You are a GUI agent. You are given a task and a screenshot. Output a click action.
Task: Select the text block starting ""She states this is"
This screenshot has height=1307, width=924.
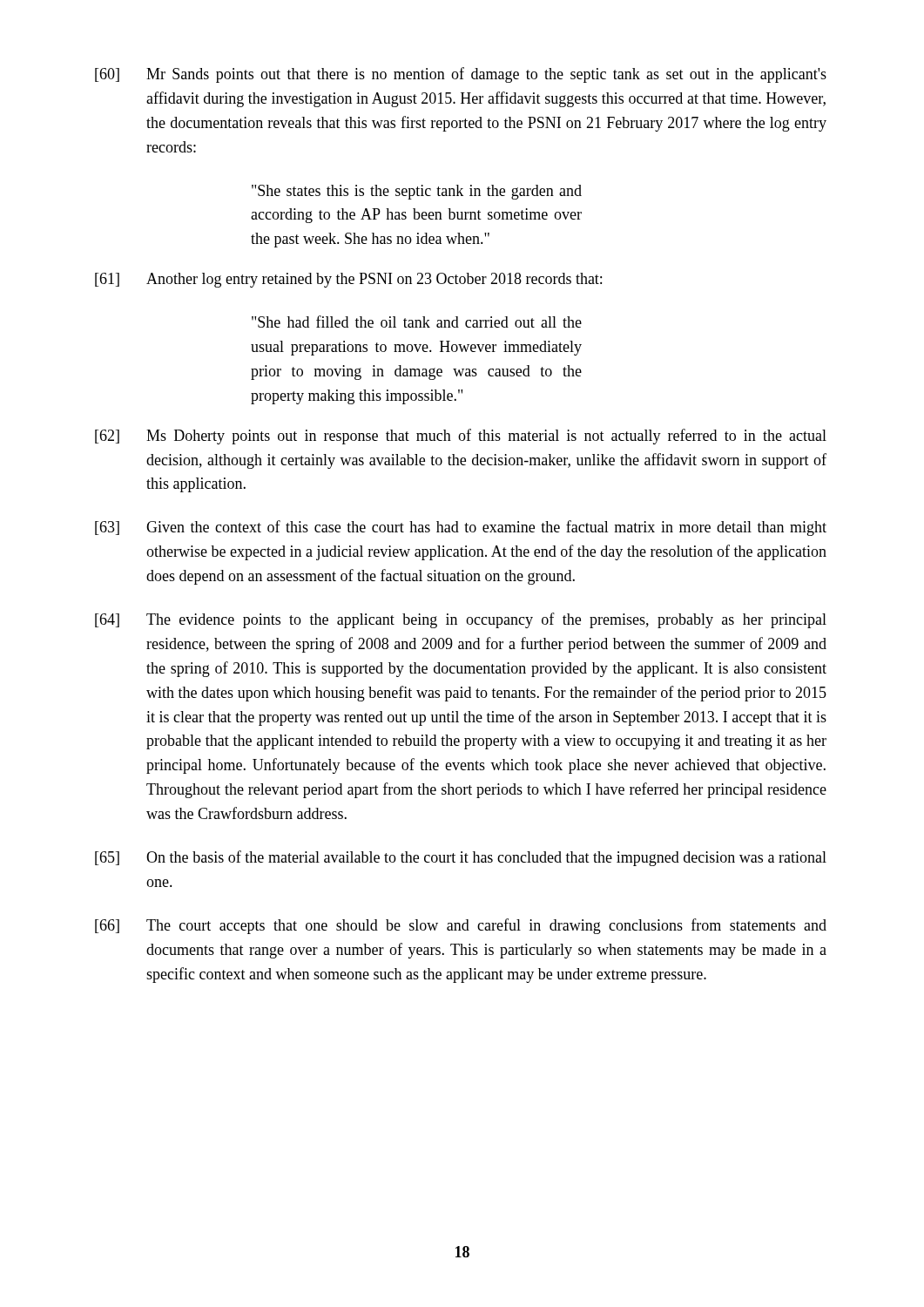click(416, 215)
